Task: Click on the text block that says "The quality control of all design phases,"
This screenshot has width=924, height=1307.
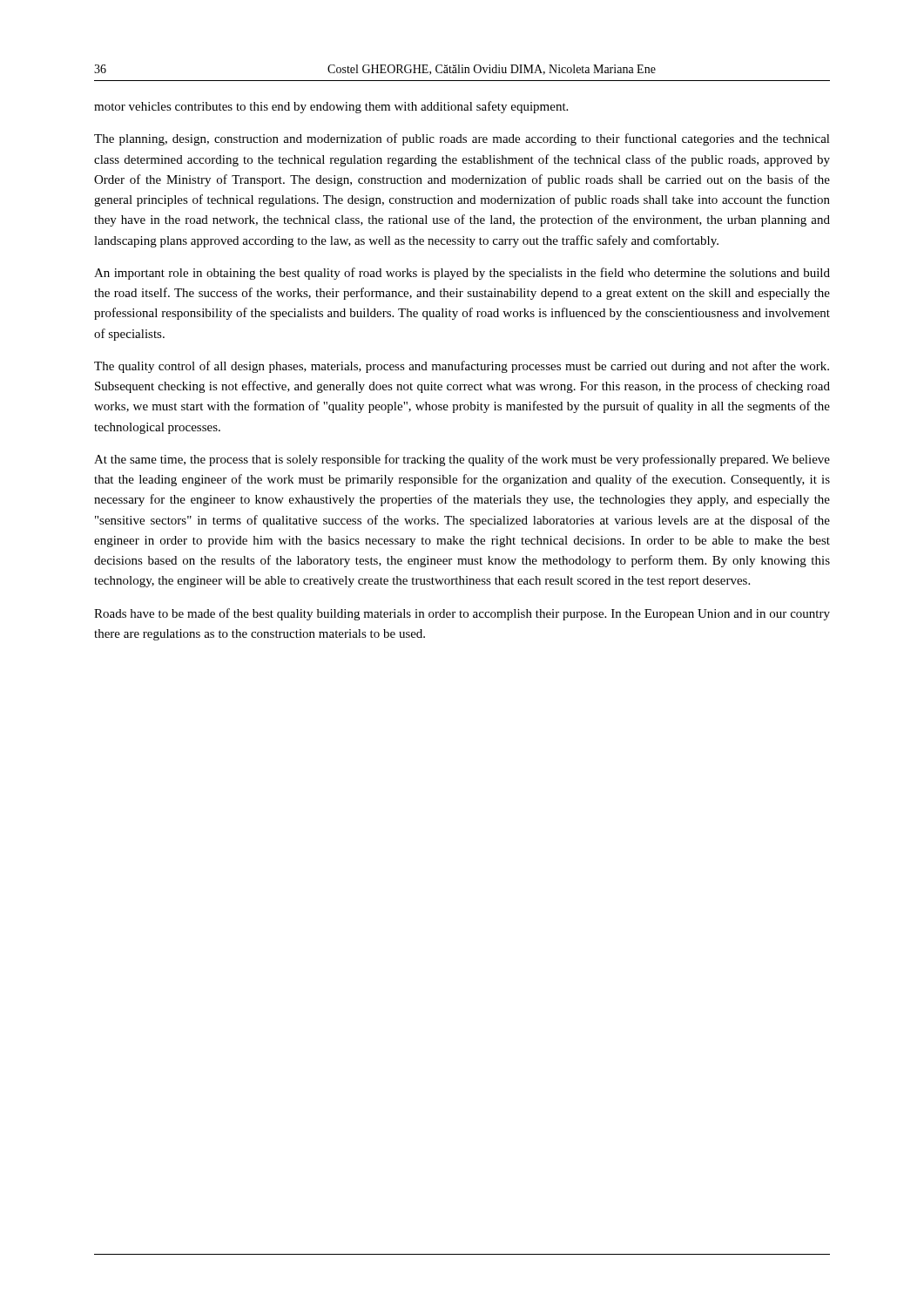Action: [462, 396]
